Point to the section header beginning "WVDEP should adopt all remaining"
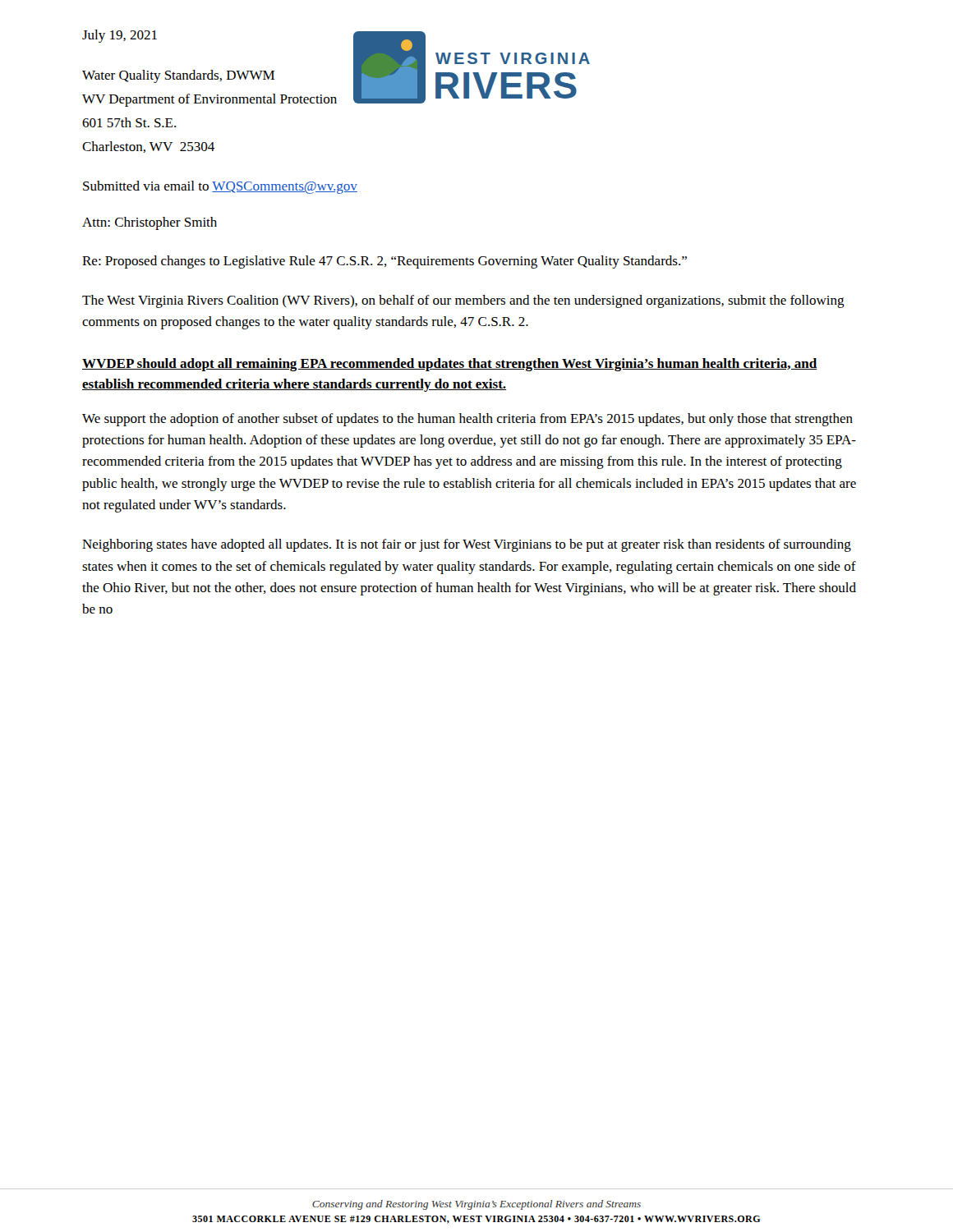This screenshot has width=953, height=1232. [449, 374]
